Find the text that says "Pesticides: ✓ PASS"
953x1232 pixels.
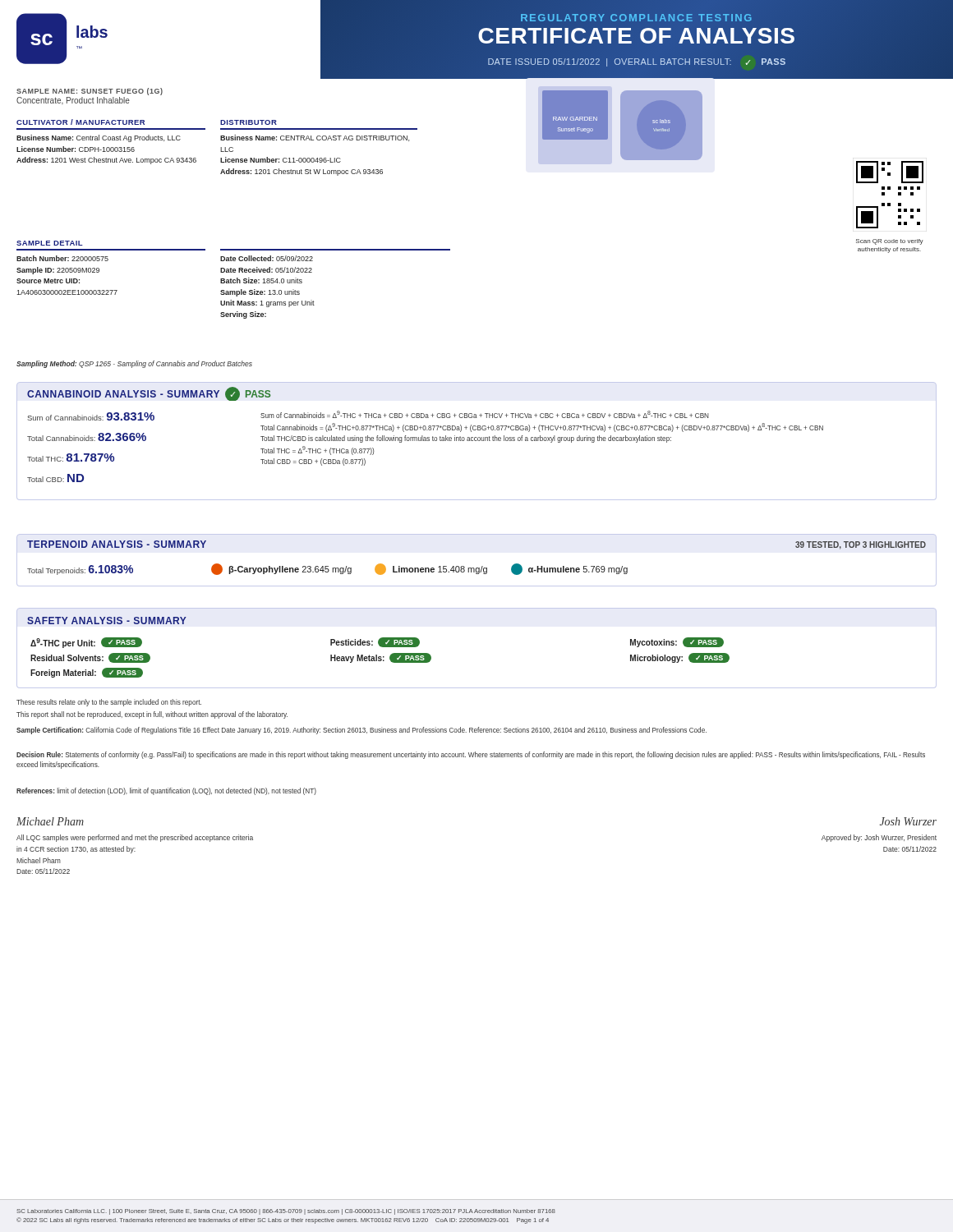(x=375, y=642)
